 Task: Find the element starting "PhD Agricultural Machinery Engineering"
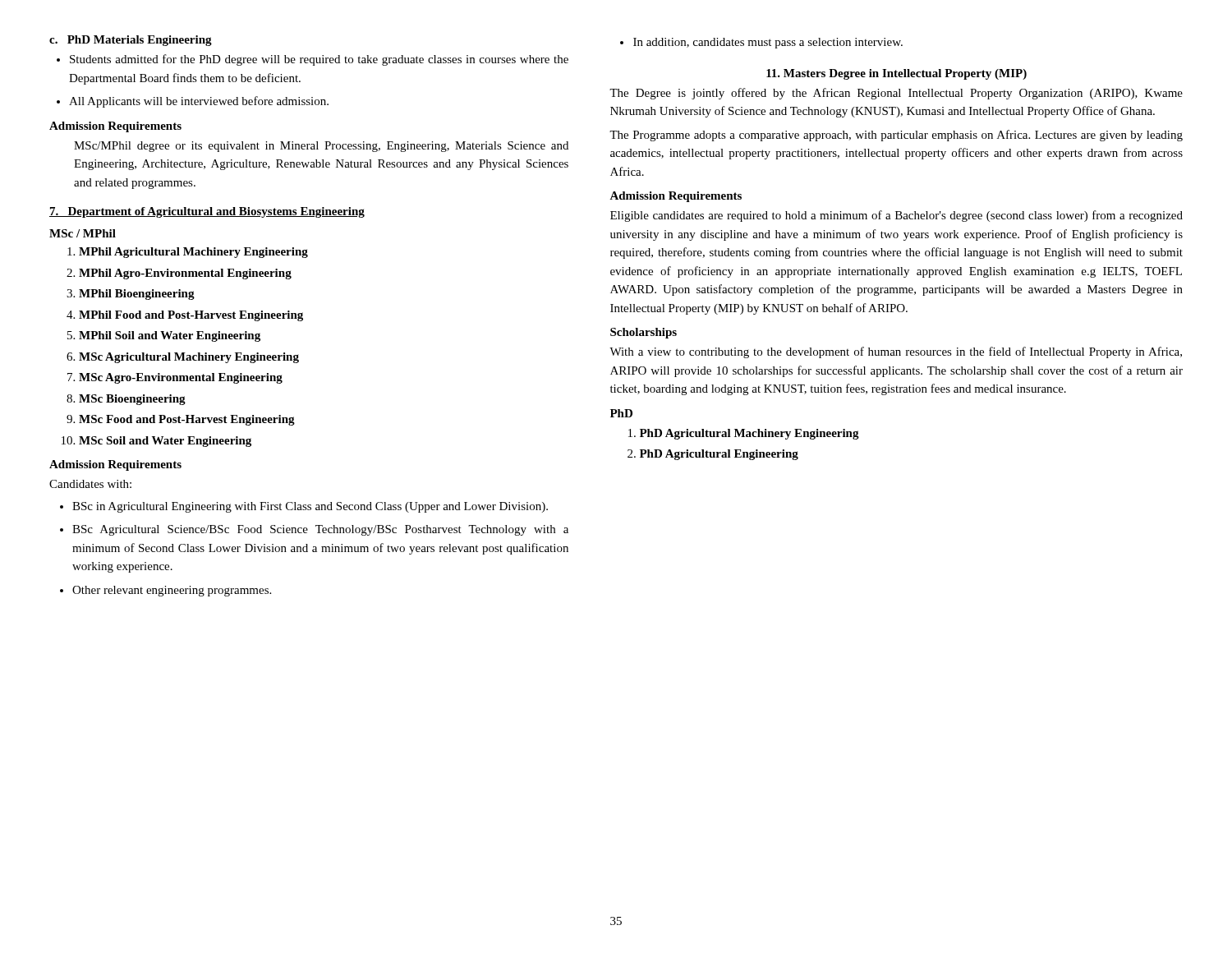(744, 434)
